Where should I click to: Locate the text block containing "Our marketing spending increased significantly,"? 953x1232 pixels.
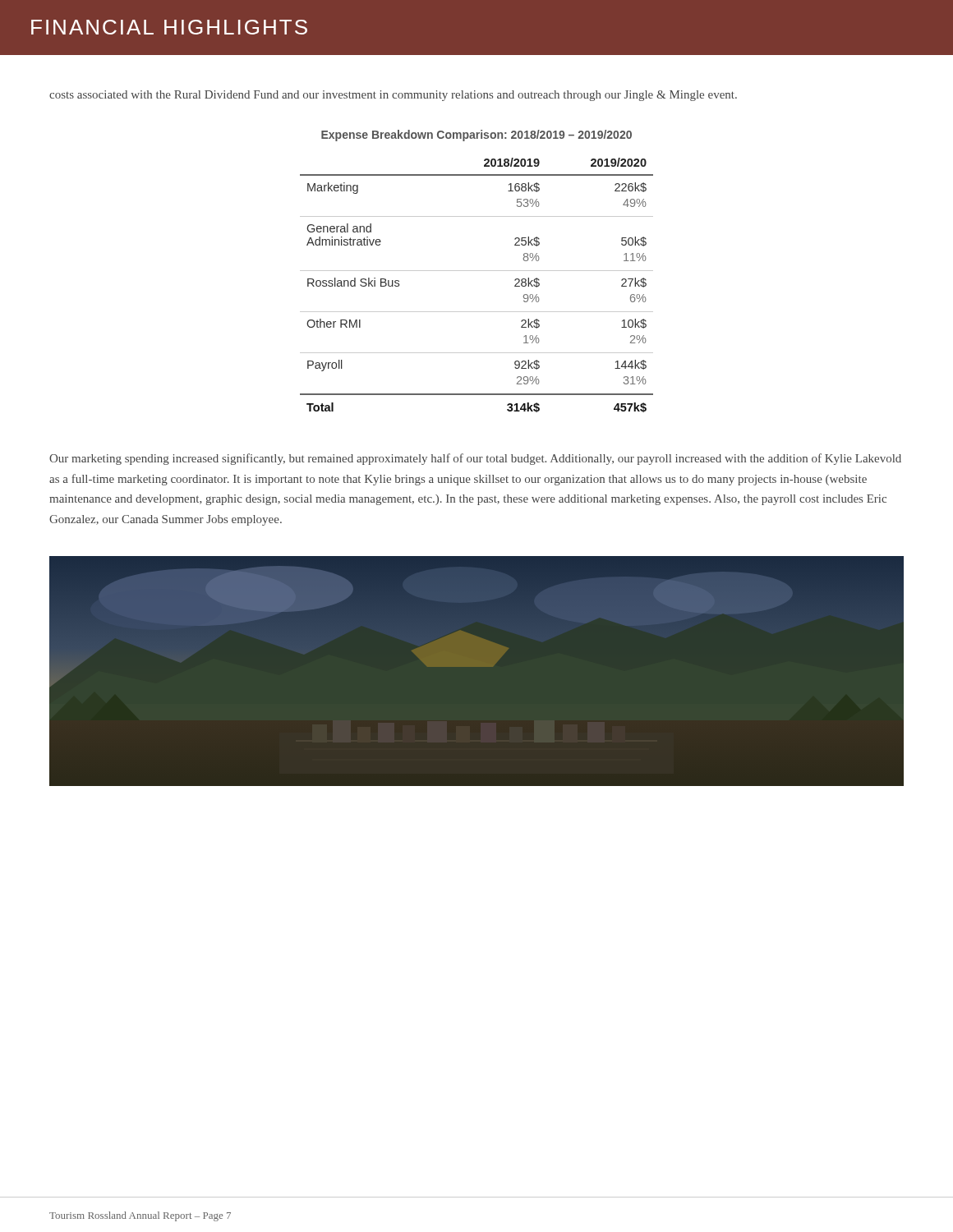pyautogui.click(x=475, y=489)
